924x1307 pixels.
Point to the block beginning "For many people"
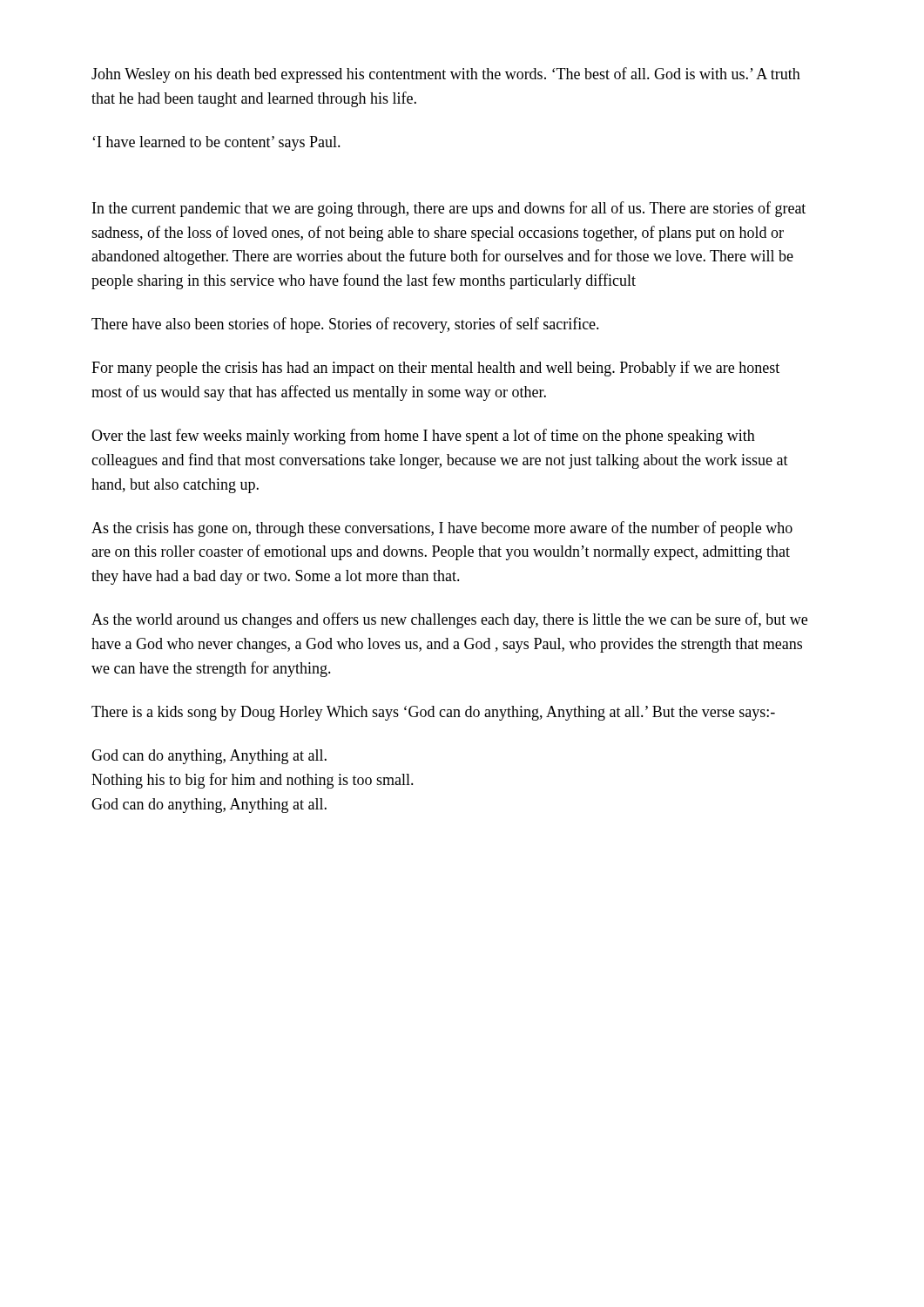[x=436, y=380]
